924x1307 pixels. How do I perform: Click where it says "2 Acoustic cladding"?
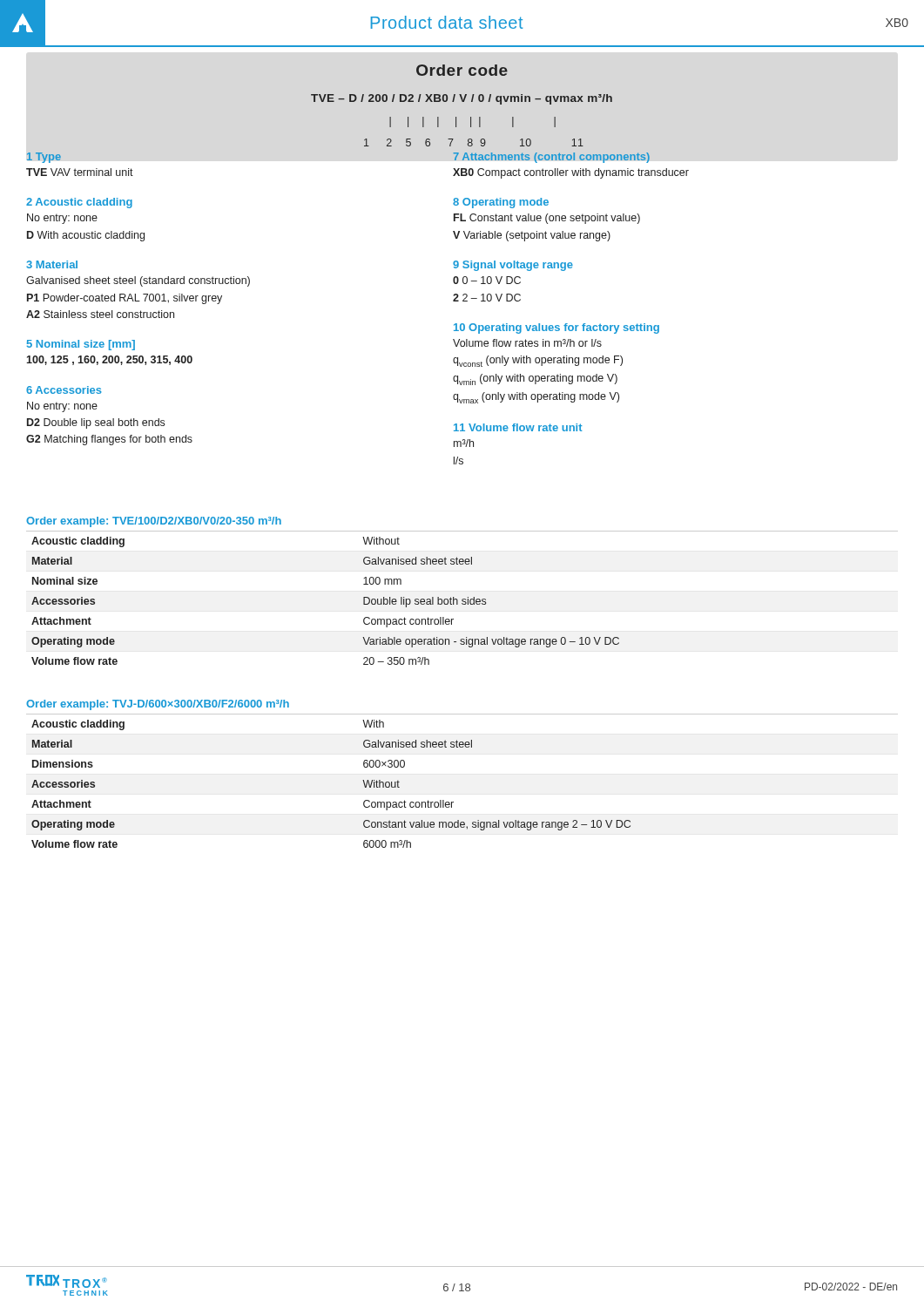[x=79, y=202]
